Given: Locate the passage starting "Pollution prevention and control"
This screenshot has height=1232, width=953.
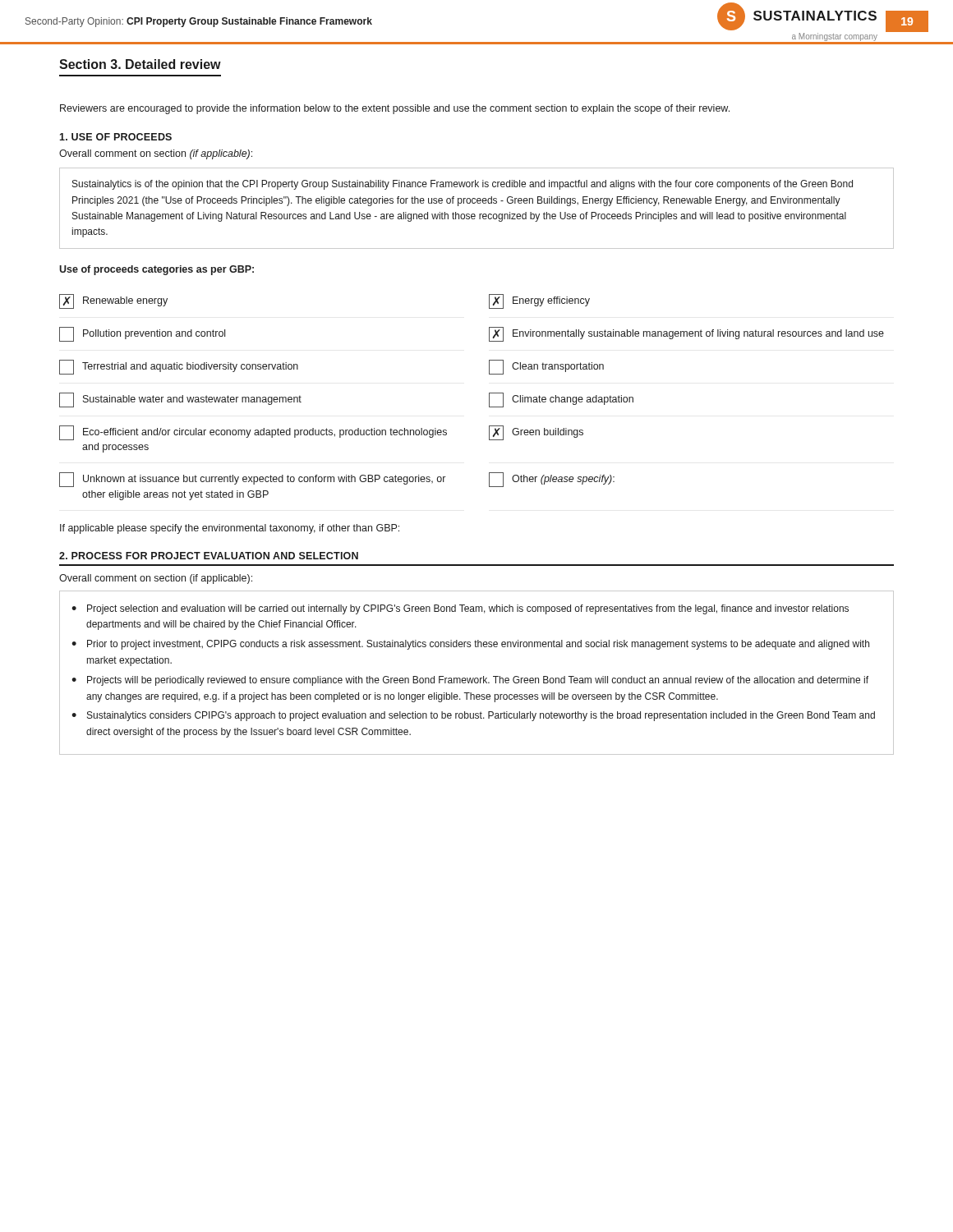Looking at the screenshot, I should (x=143, y=334).
